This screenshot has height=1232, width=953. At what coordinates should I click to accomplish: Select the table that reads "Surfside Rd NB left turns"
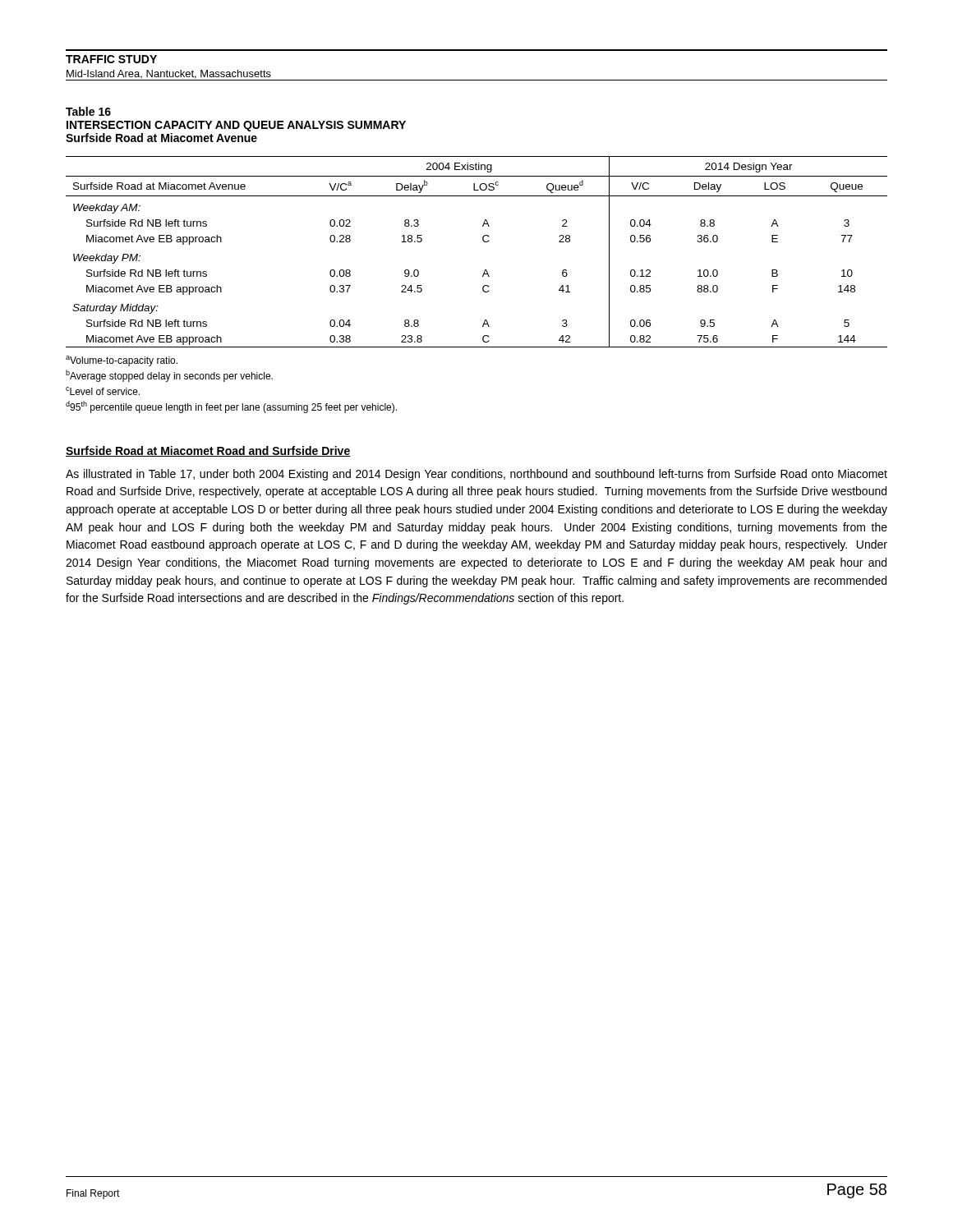(x=476, y=252)
